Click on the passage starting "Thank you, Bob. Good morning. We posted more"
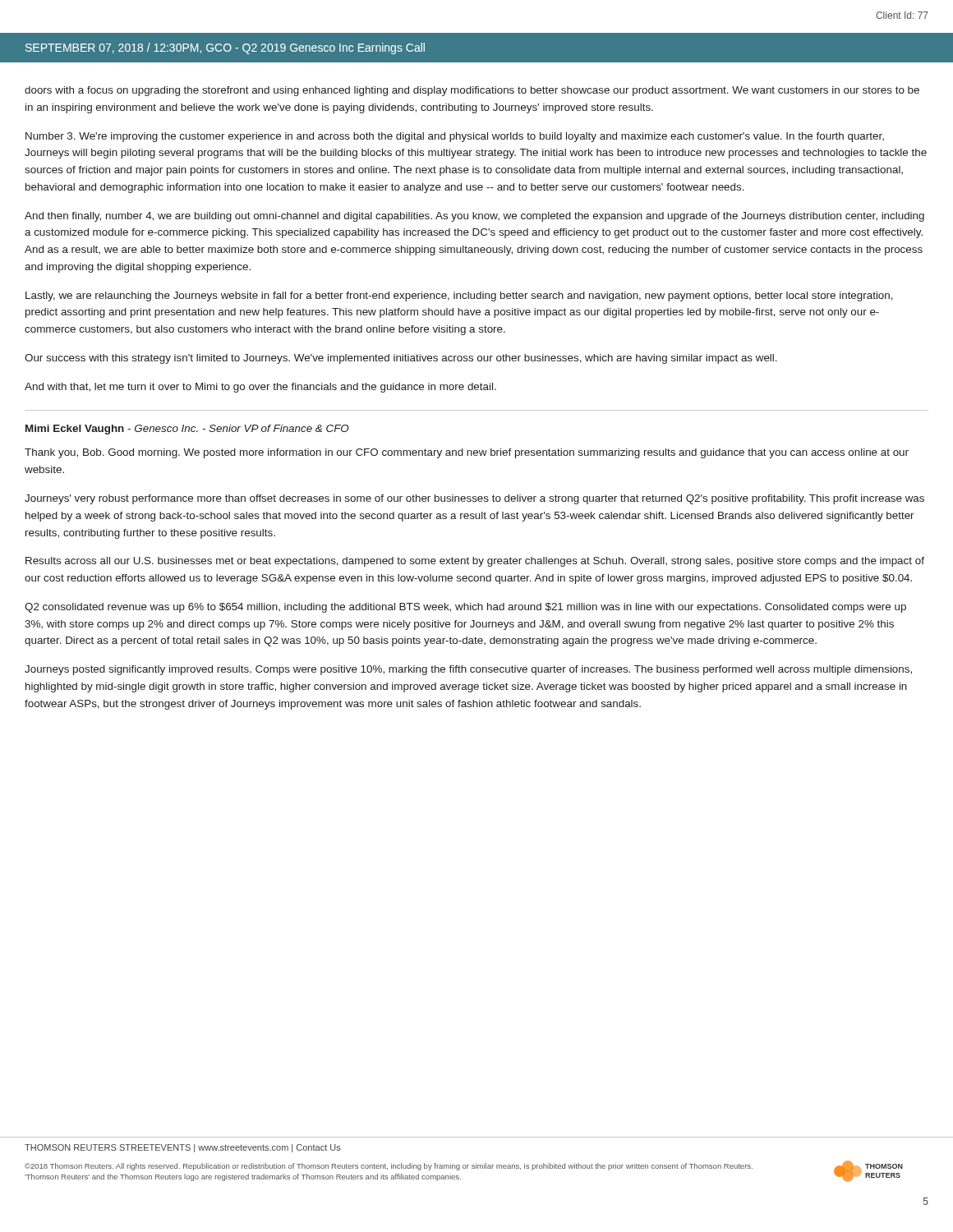 [x=467, y=461]
